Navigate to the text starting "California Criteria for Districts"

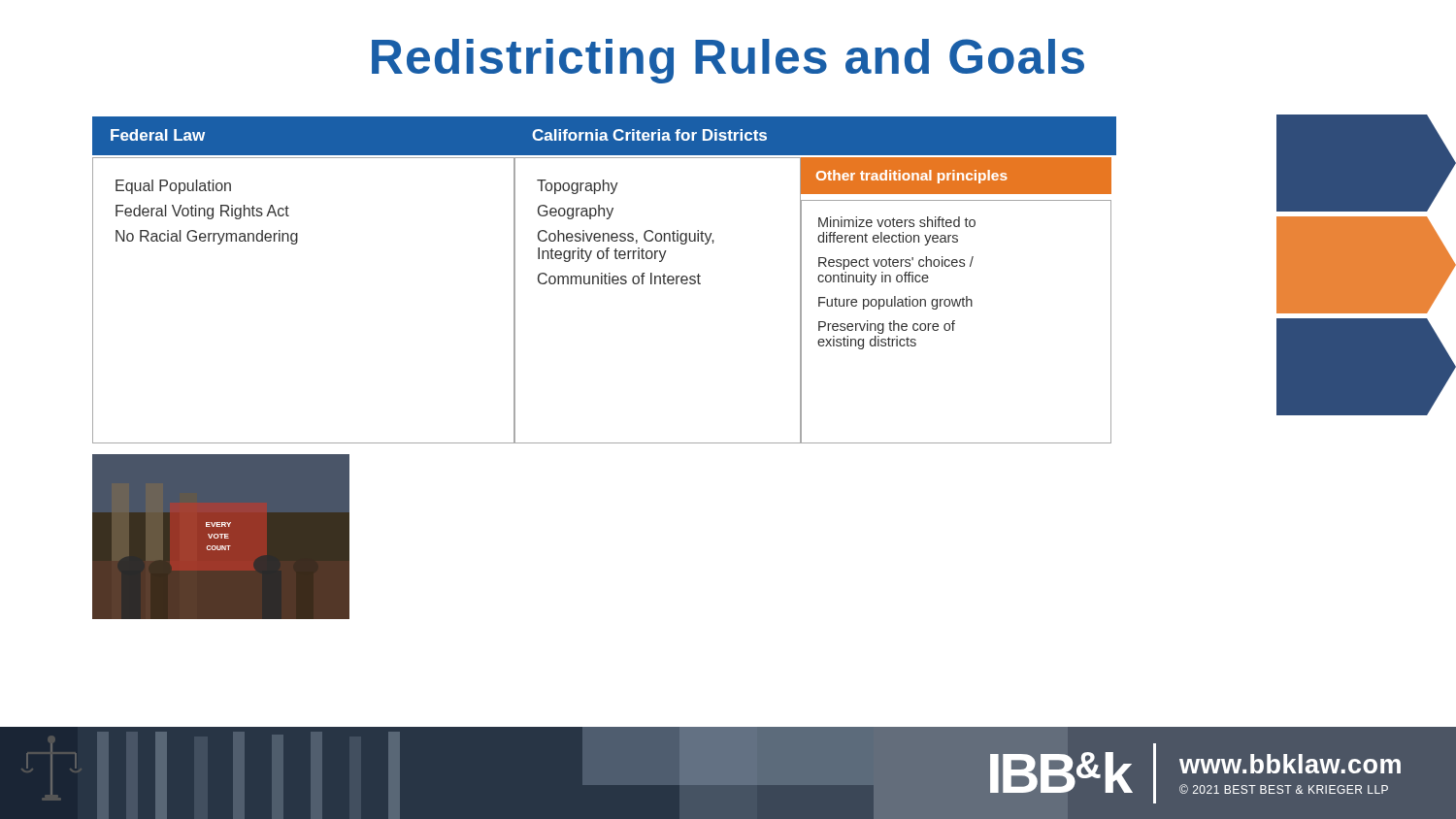650,135
